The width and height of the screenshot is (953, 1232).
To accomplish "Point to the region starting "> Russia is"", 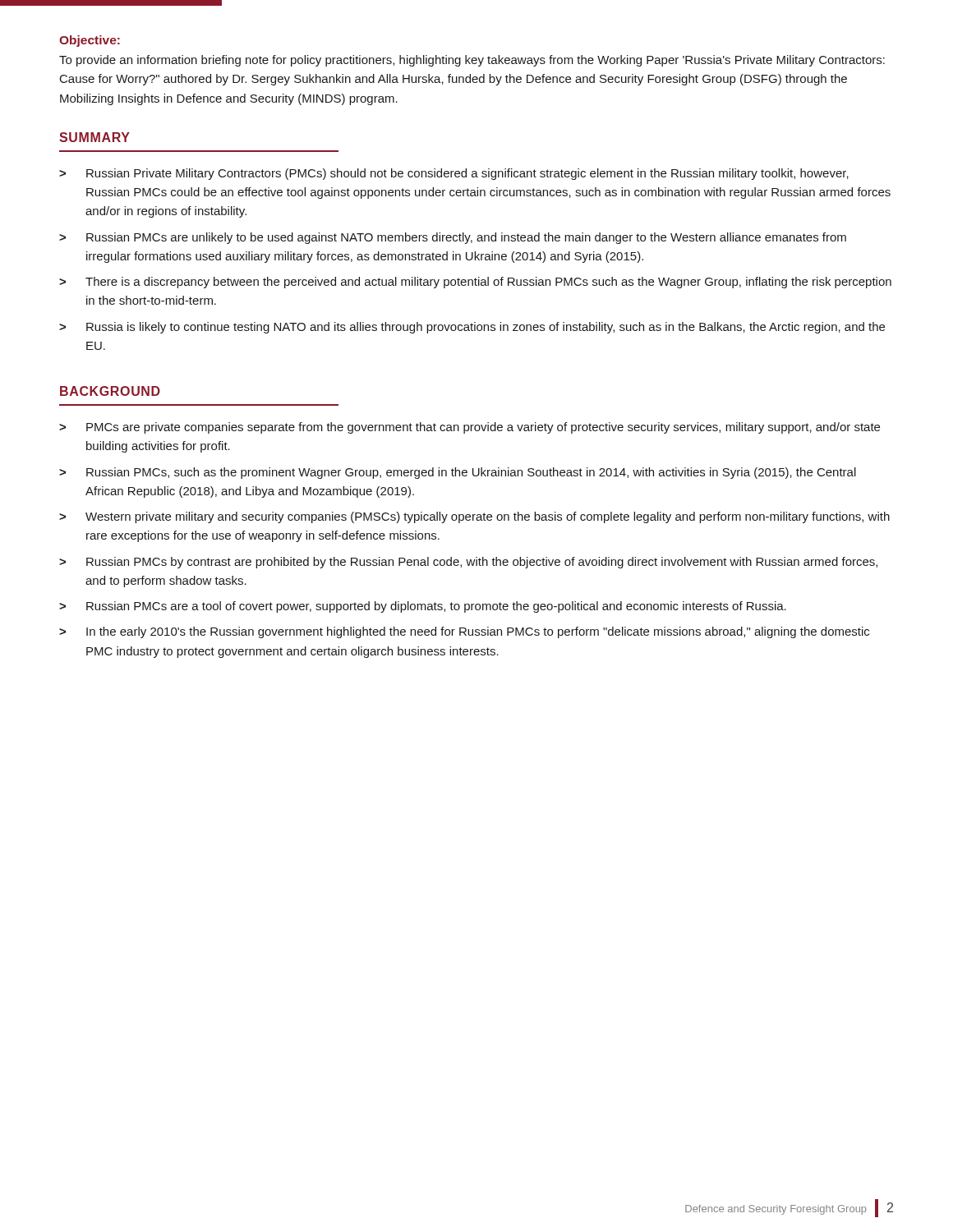I will coord(476,336).
